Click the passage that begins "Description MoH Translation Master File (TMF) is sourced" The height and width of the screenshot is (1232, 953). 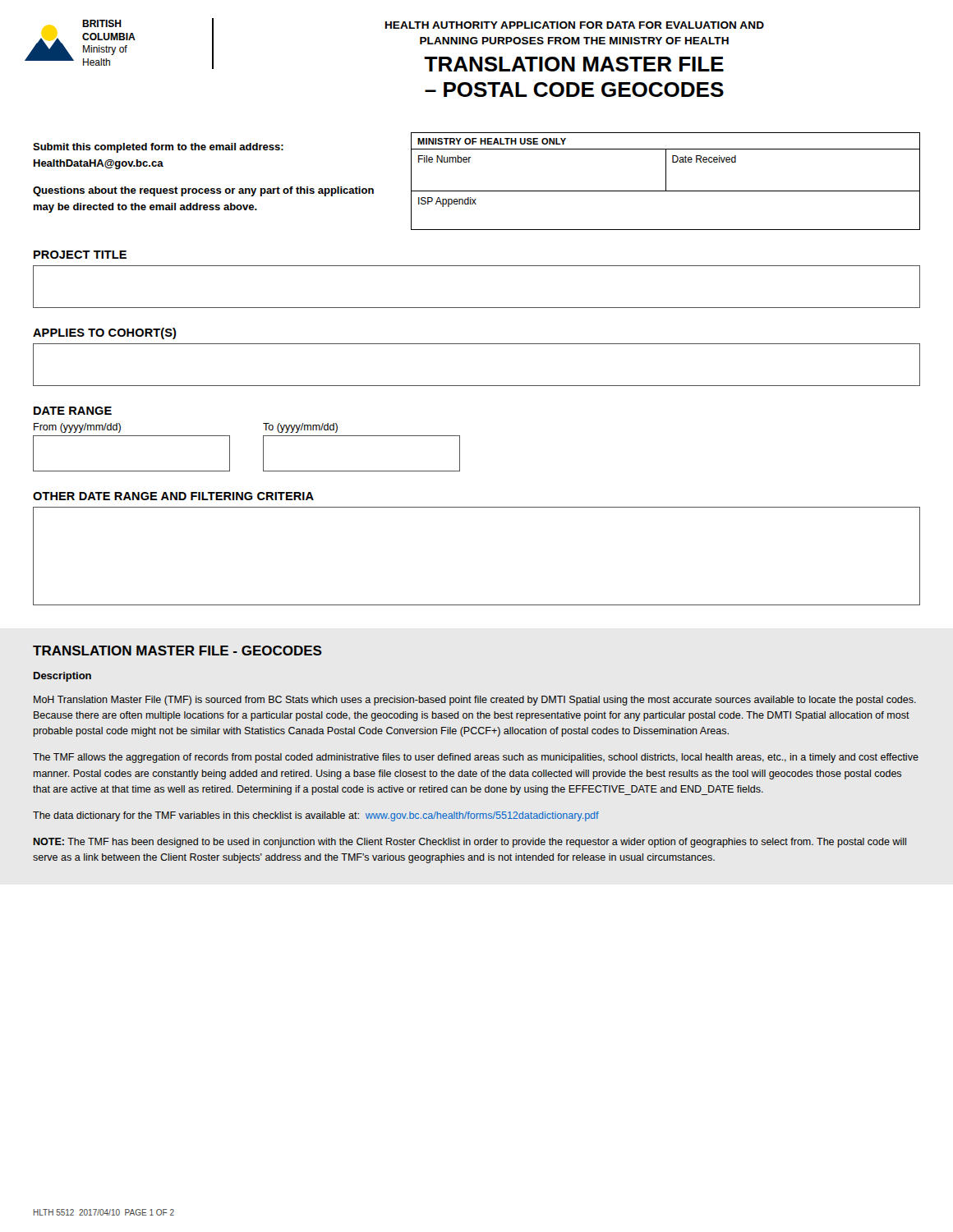[476, 768]
